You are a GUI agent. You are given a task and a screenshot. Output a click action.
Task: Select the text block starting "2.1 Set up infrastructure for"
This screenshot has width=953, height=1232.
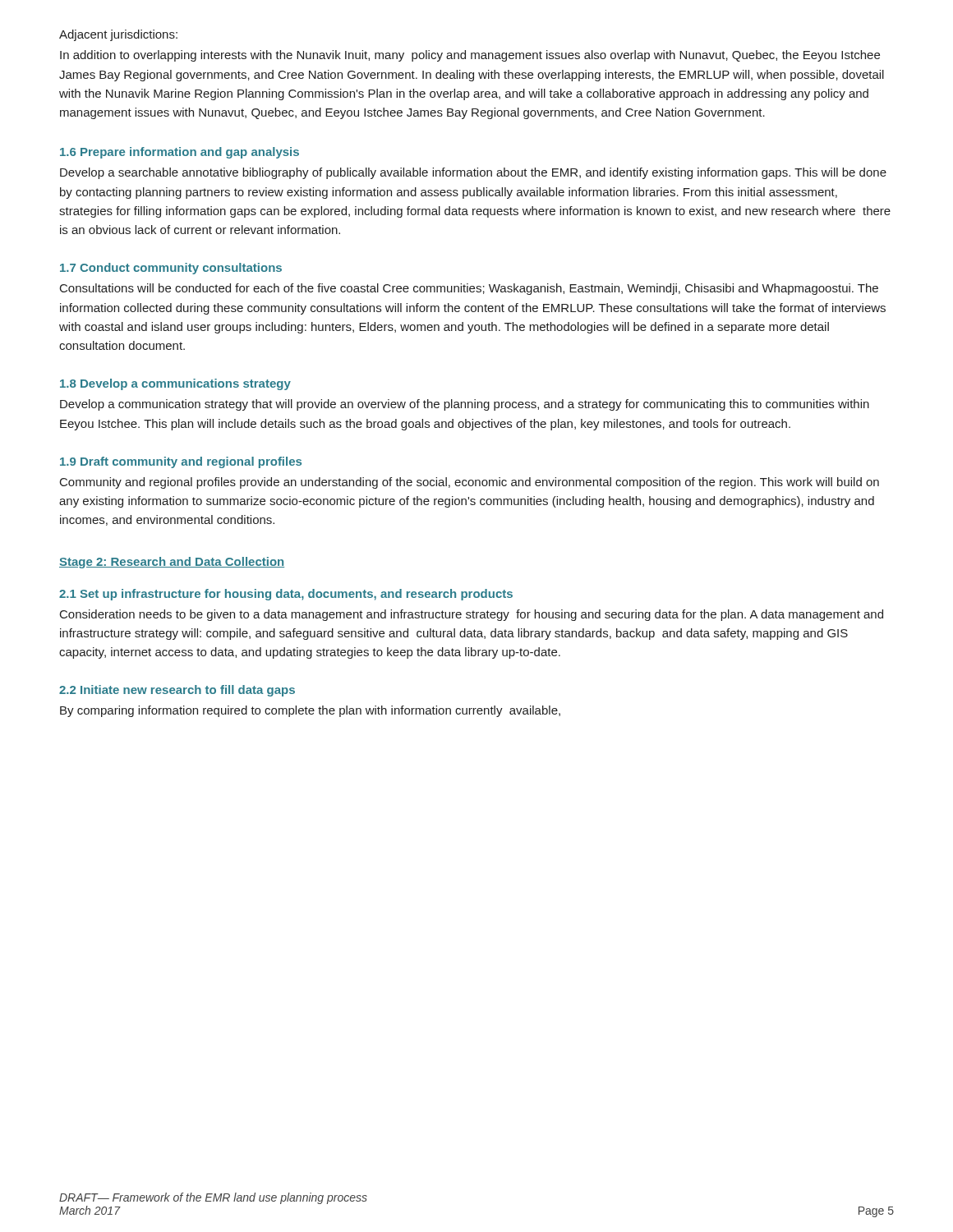[x=286, y=593]
